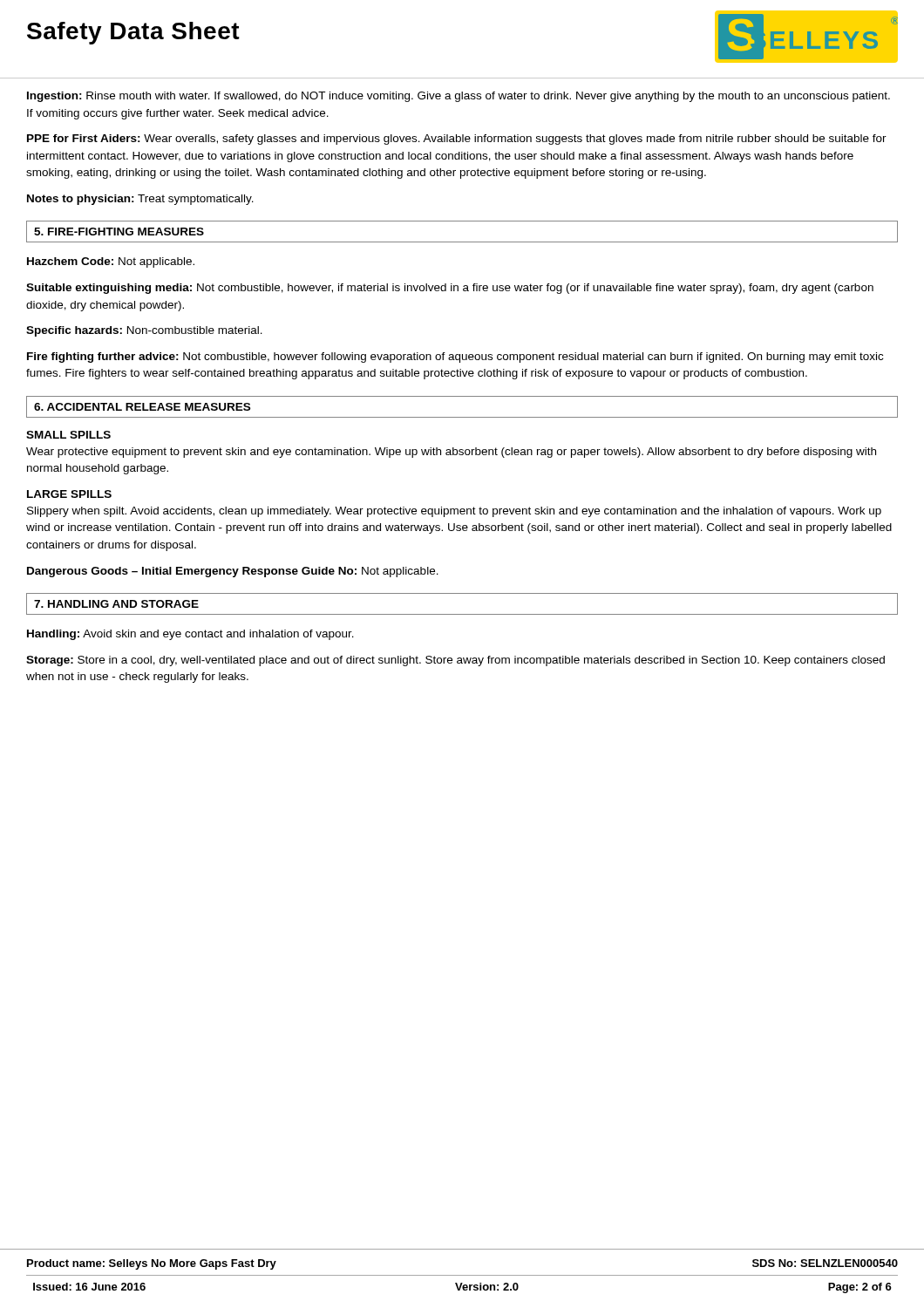Viewport: 924px width, 1308px height.
Task: Select the passage starting "Hazchem Code: Not applicable."
Action: tap(111, 261)
